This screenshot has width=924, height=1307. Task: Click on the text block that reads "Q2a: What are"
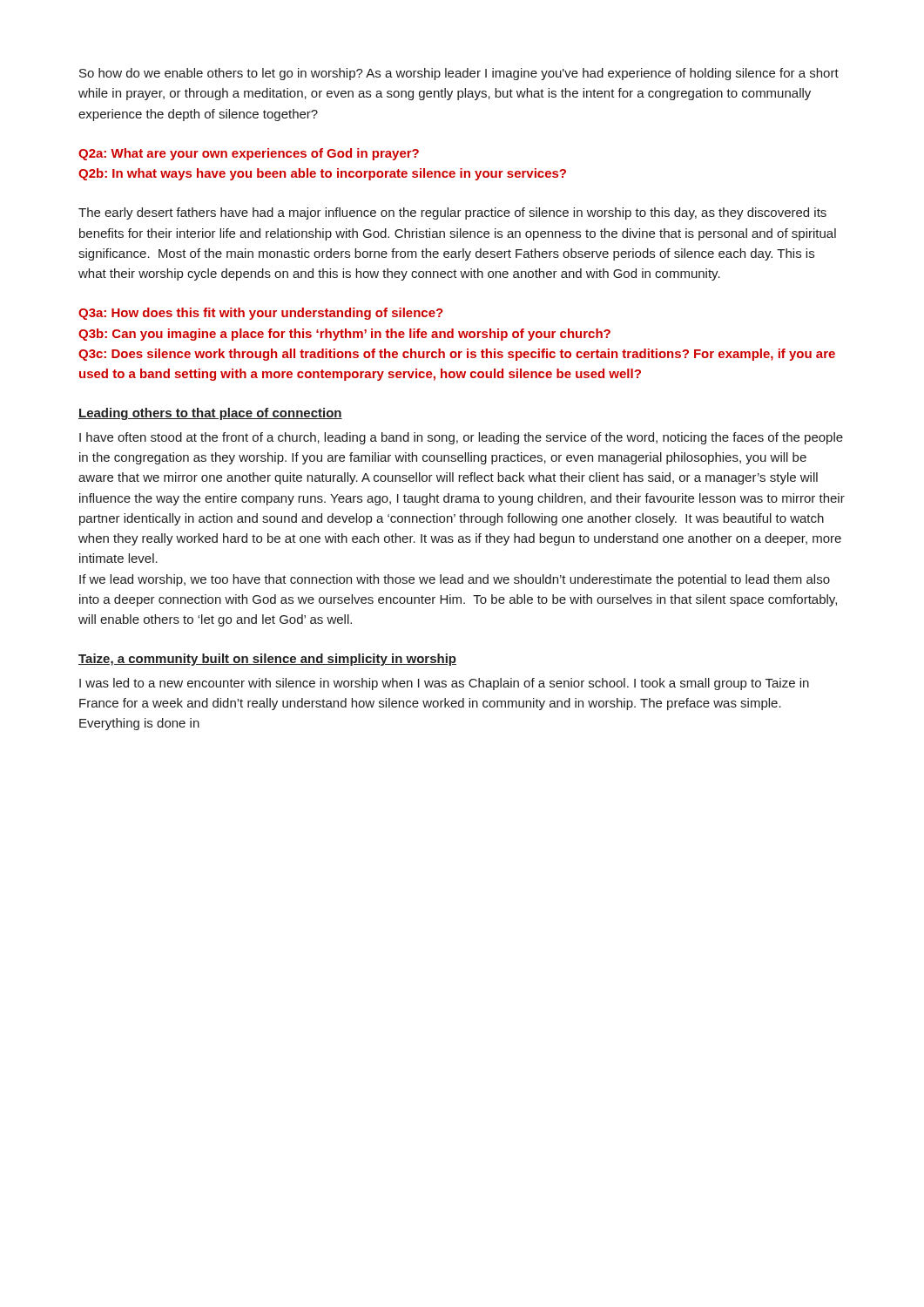pyautogui.click(x=462, y=163)
